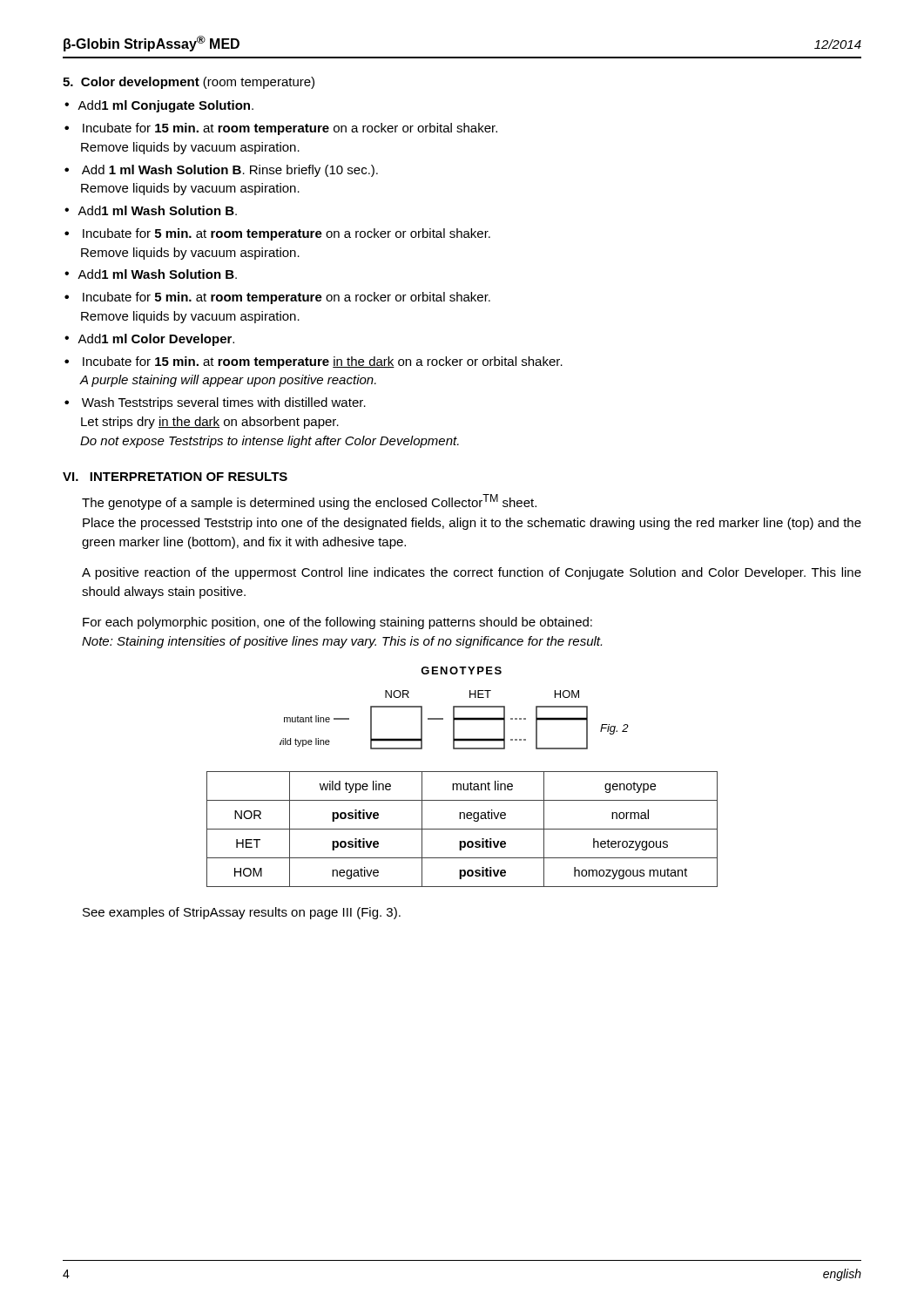Select the table that reads "homozygous mutant"
This screenshot has width=924, height=1307.
[x=462, y=829]
